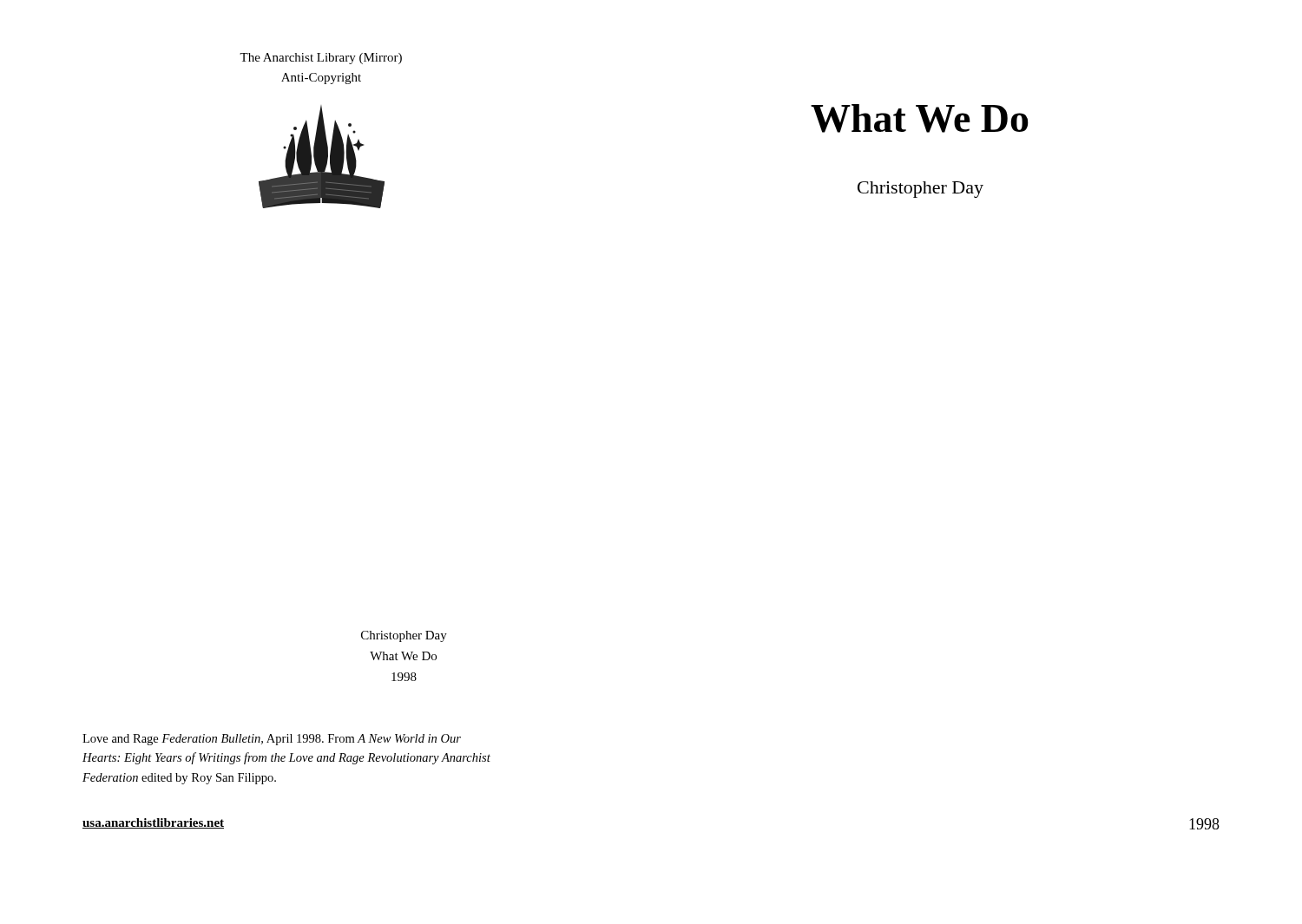Where does it say "Christopher Day"?
Screen dimensions: 924x1302
(920, 187)
